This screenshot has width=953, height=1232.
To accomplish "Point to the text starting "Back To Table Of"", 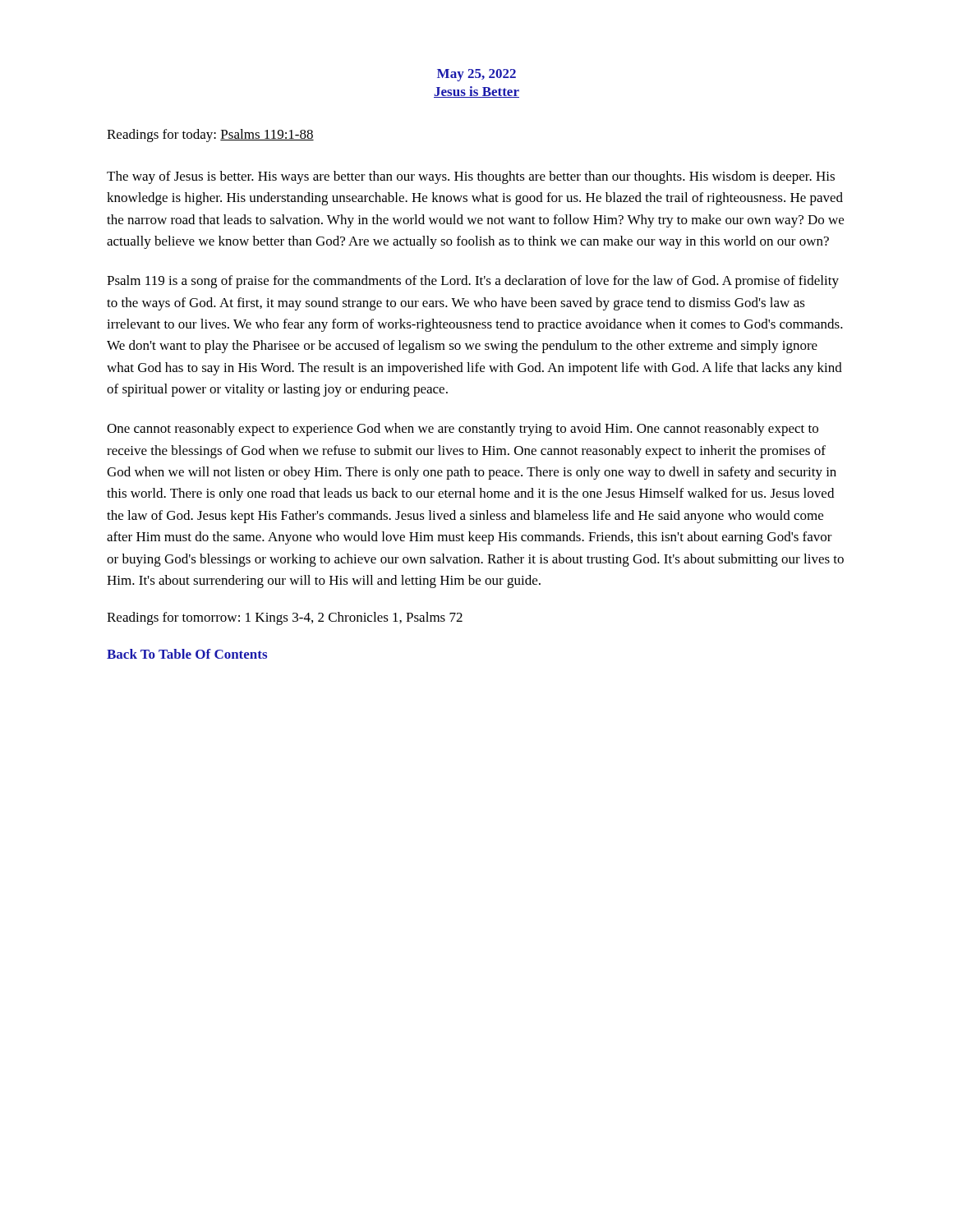I will [x=187, y=654].
